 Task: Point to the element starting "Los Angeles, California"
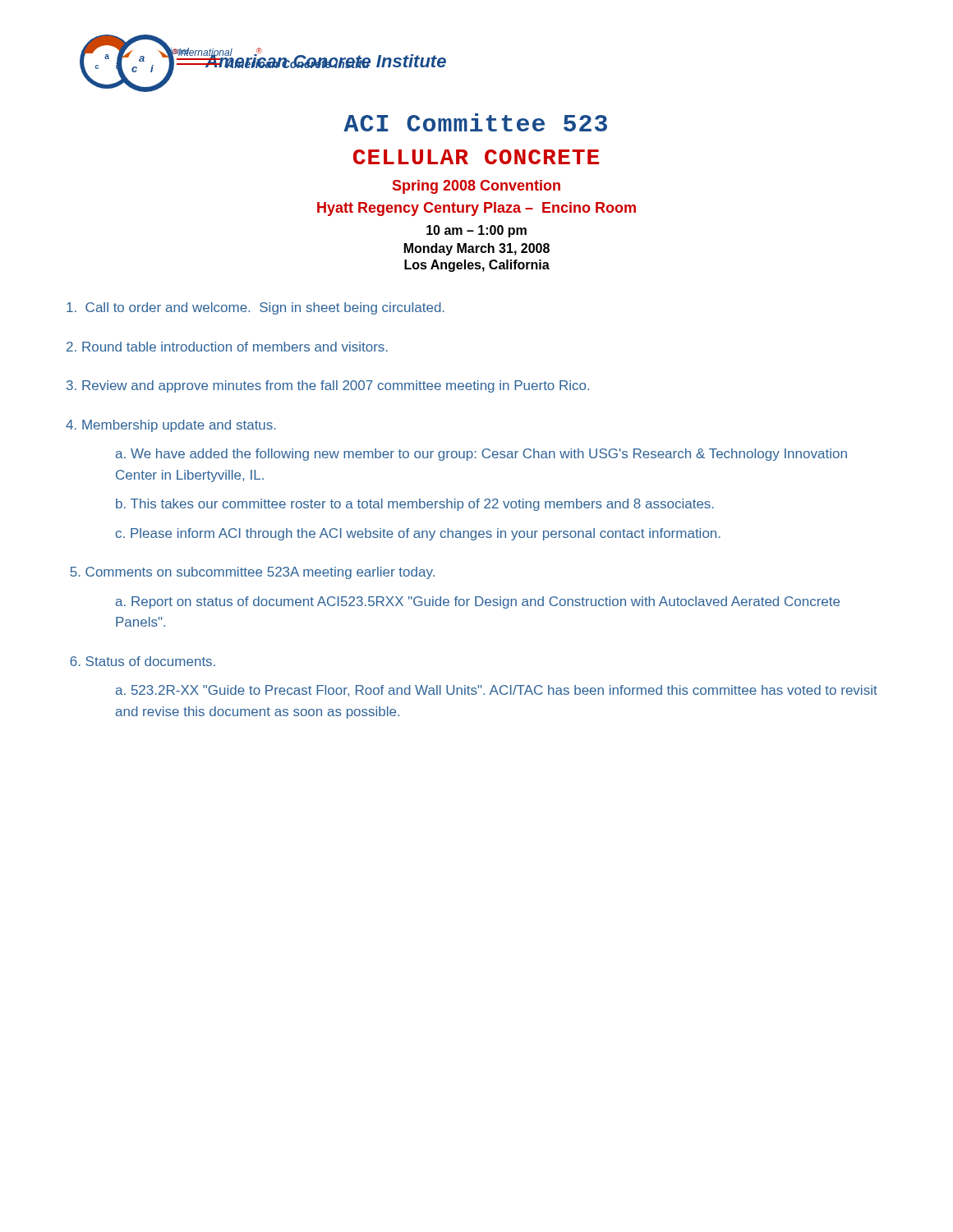(x=476, y=265)
